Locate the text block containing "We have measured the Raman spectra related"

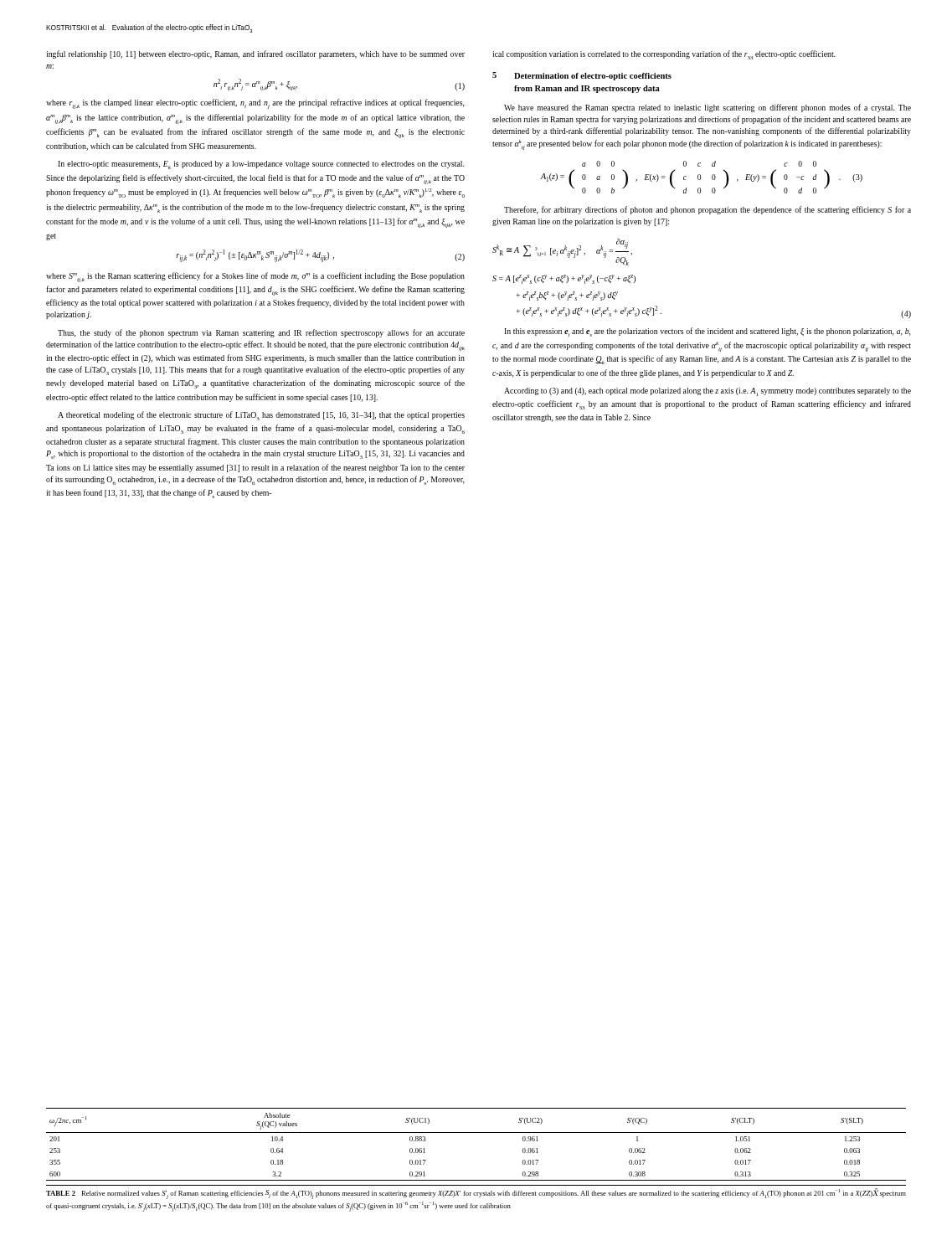(x=702, y=127)
